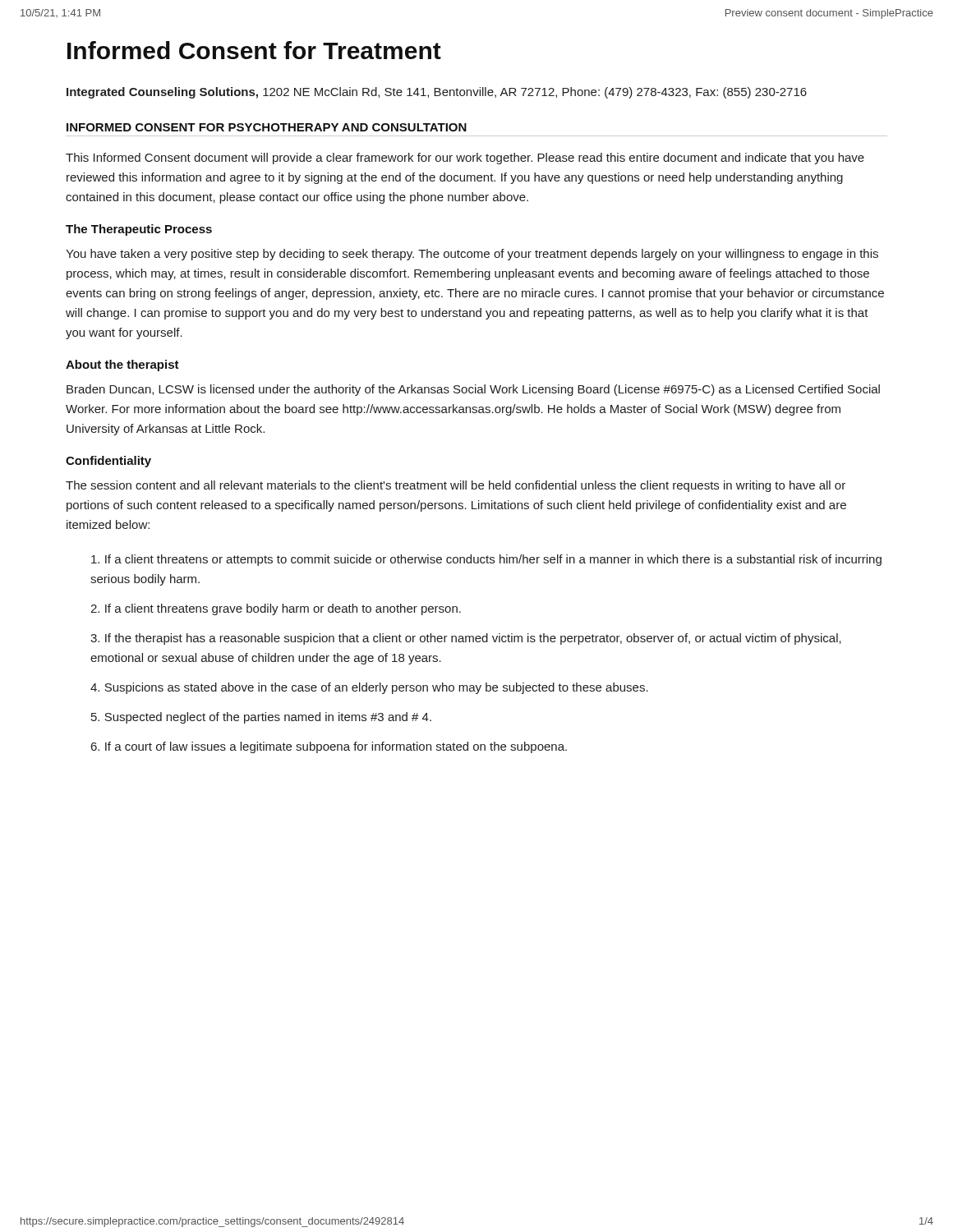Find the section header with the text "The Therapeutic Process"
Screen dimensions: 1232x953
(139, 230)
